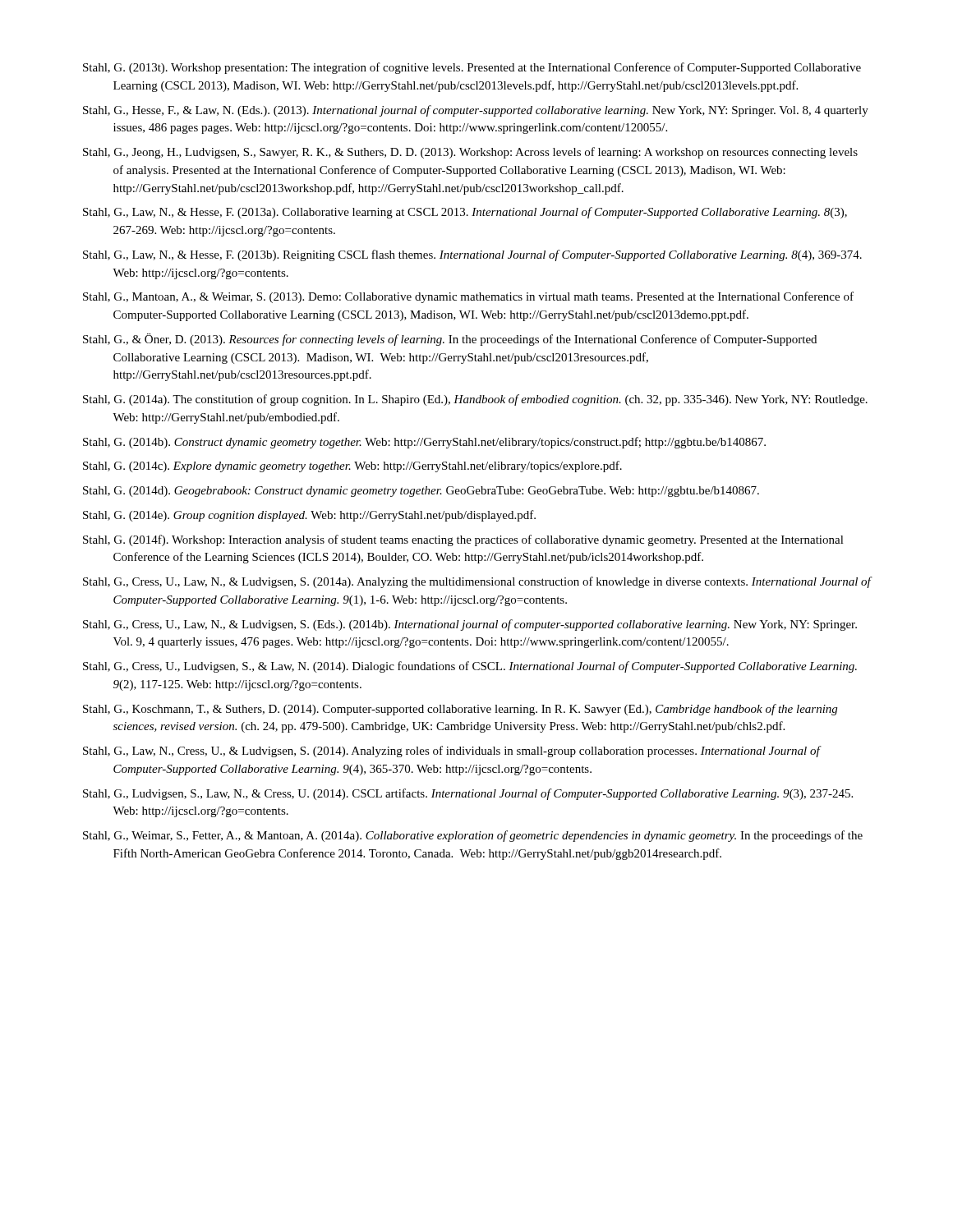Locate the block of text that opens with "Stahl, G. (2014a). The constitution of group"

tap(475, 408)
